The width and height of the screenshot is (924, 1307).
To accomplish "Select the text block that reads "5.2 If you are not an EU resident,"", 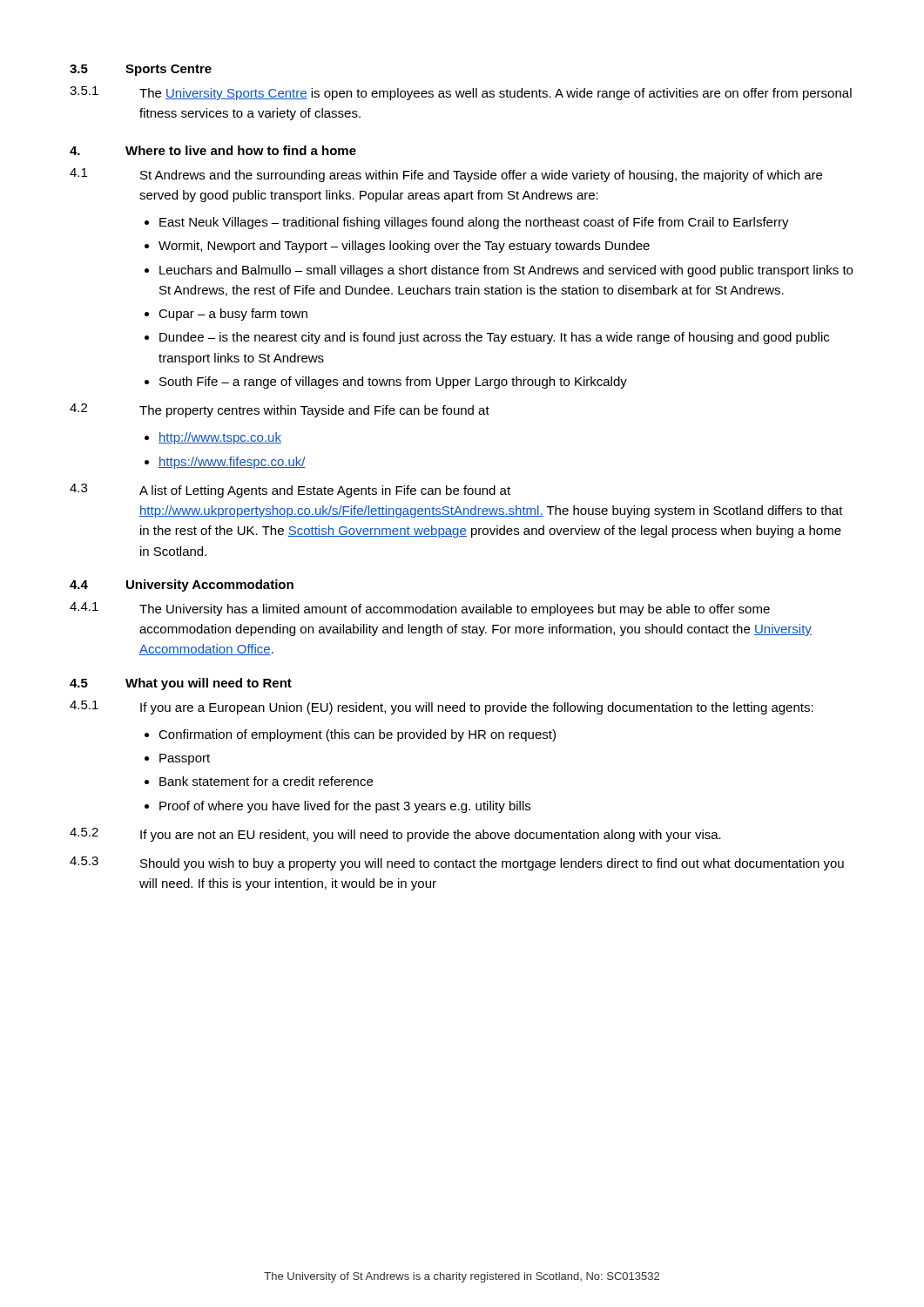I will (462, 834).
